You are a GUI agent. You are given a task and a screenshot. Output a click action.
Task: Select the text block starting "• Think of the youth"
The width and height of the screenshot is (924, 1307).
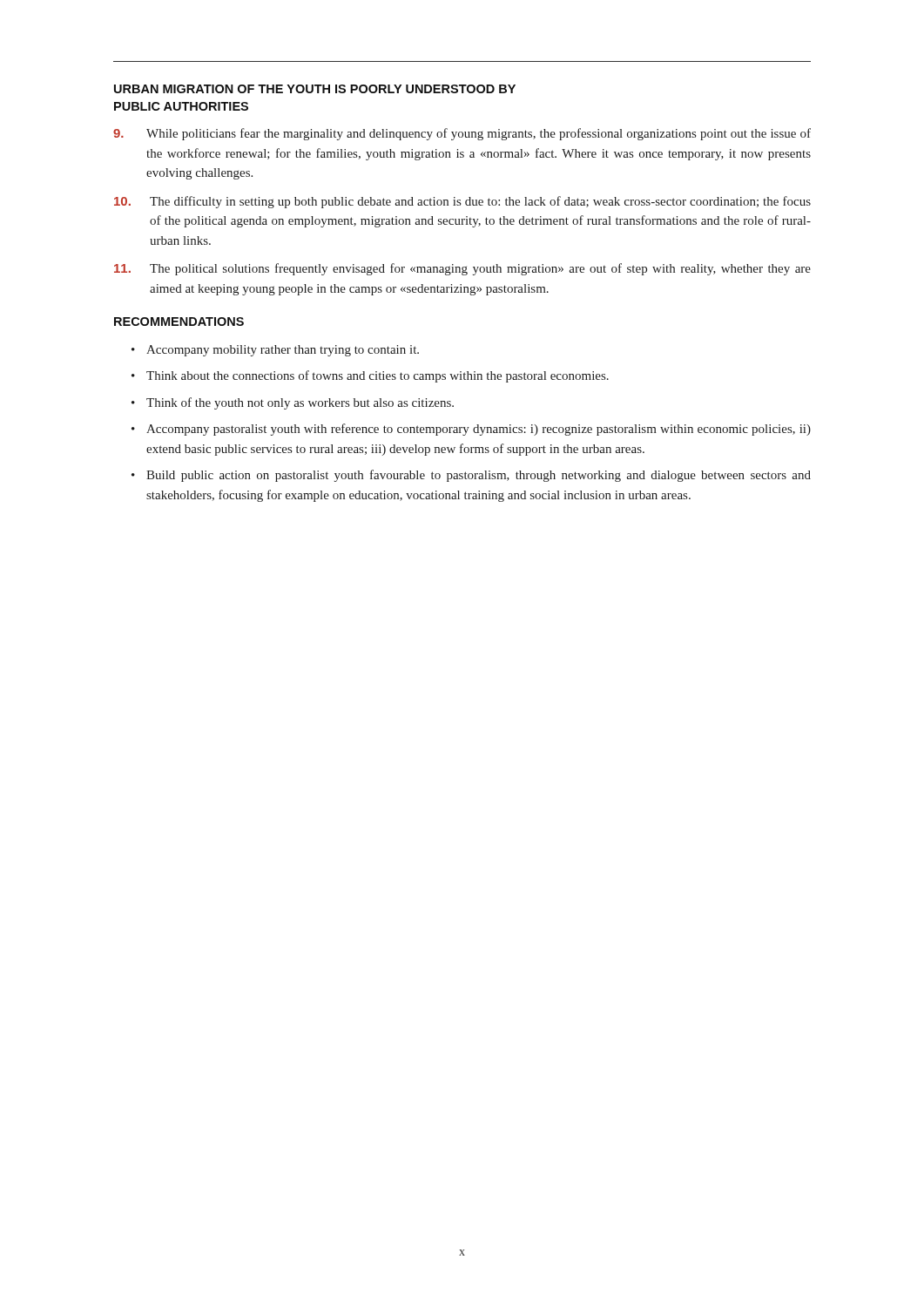click(293, 403)
